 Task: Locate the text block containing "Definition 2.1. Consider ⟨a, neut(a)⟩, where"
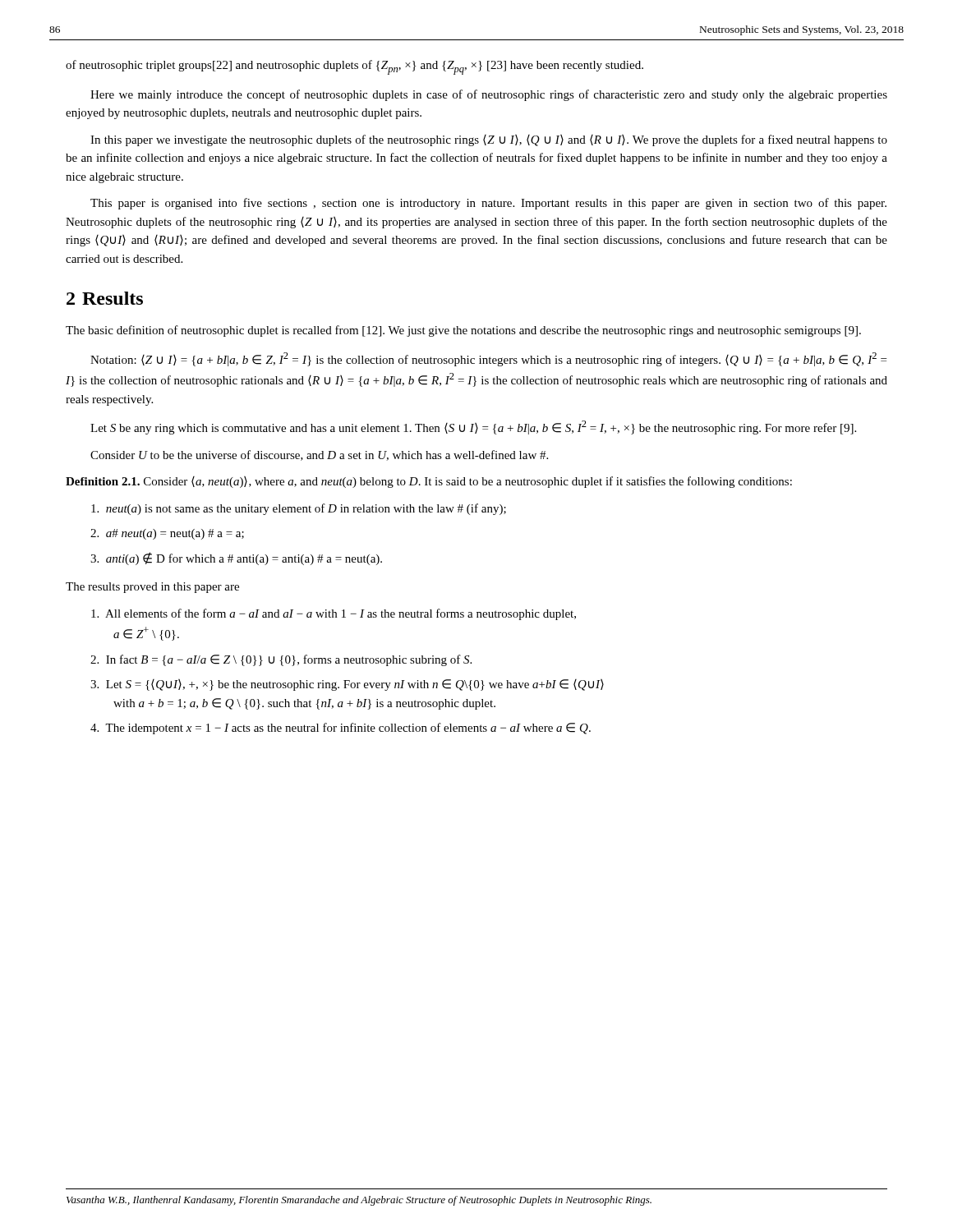[476, 482]
